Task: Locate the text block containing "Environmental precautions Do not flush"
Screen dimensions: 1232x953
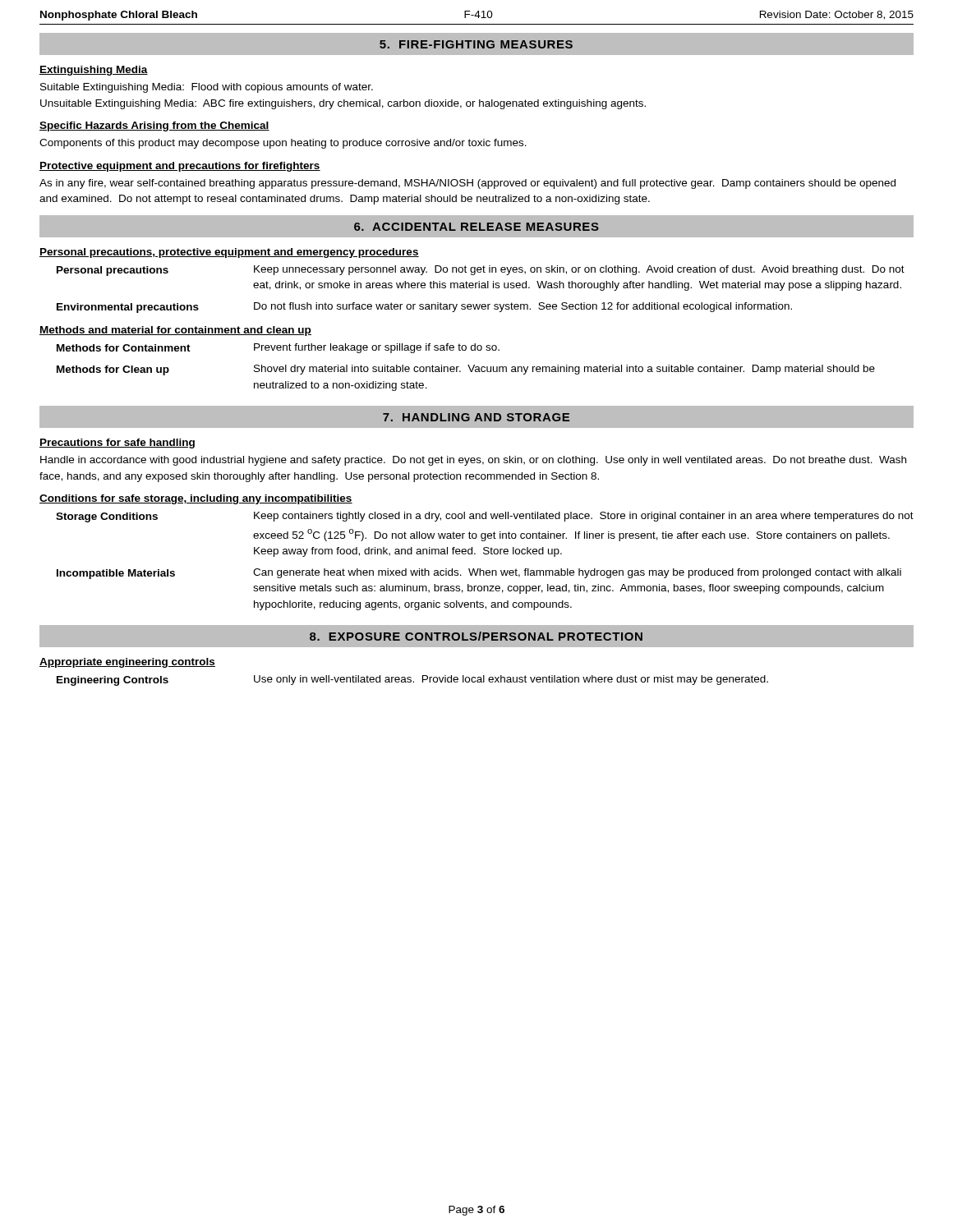Action: pyautogui.click(x=476, y=307)
